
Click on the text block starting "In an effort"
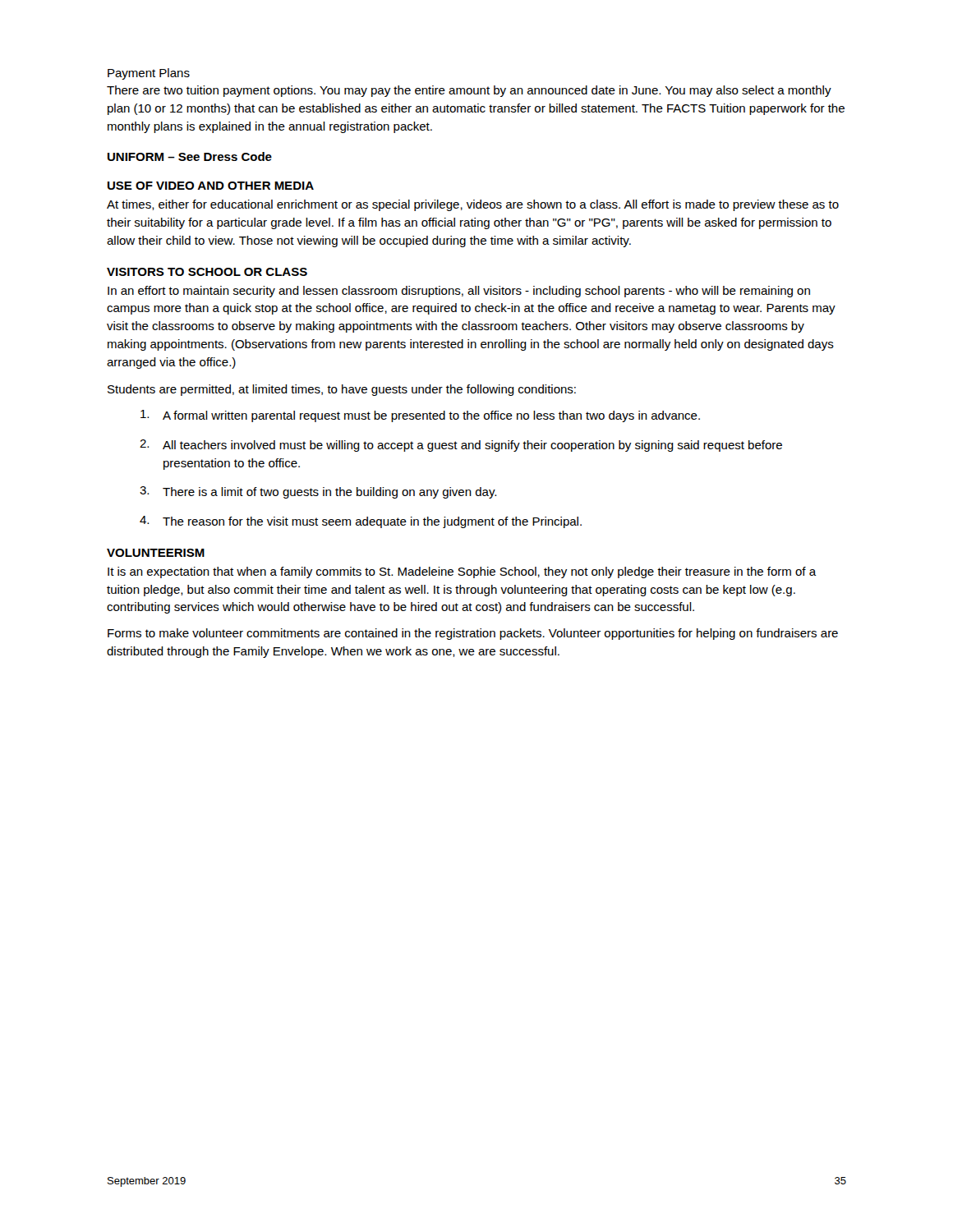pos(471,326)
